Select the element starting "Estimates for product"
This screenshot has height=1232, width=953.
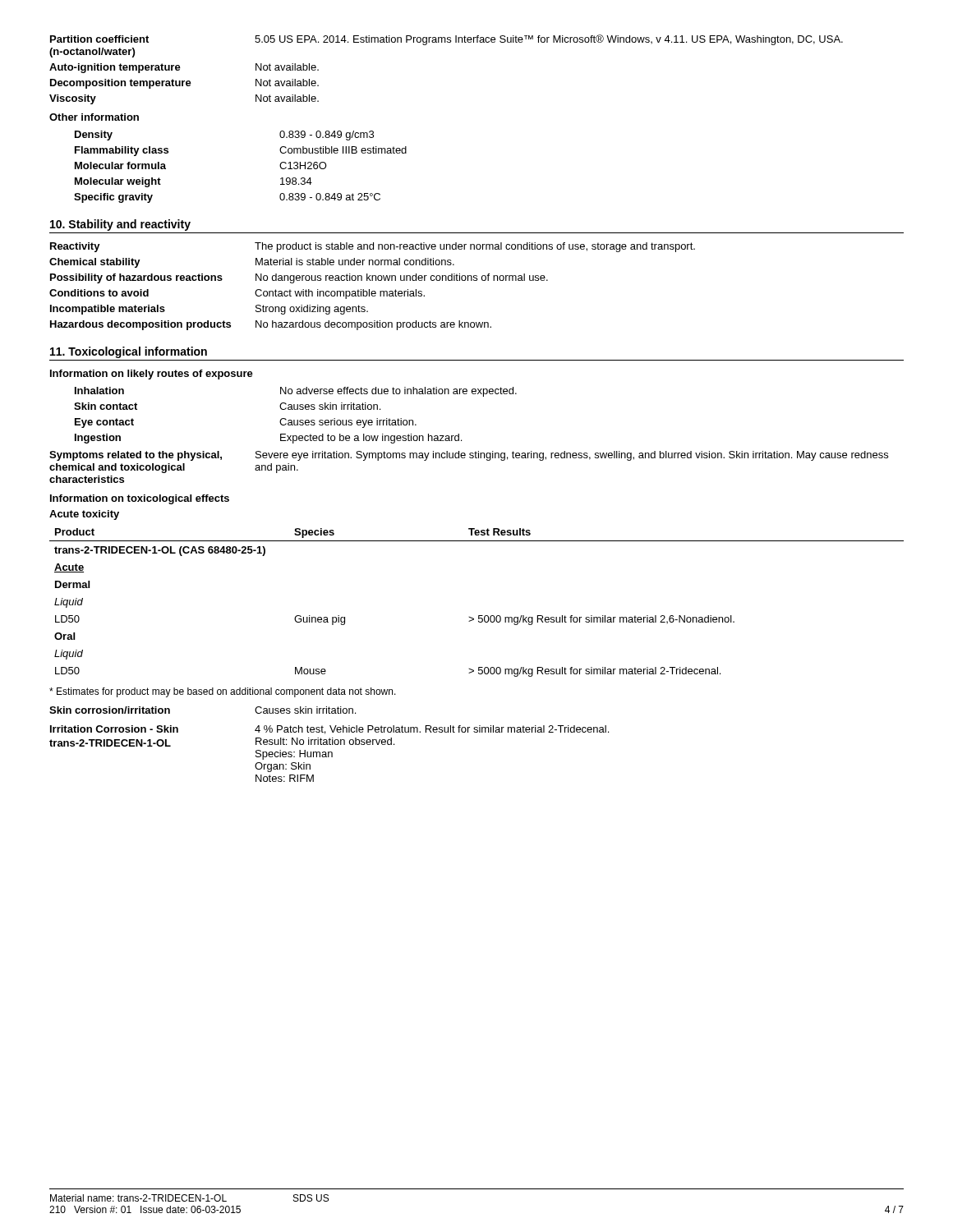click(223, 692)
